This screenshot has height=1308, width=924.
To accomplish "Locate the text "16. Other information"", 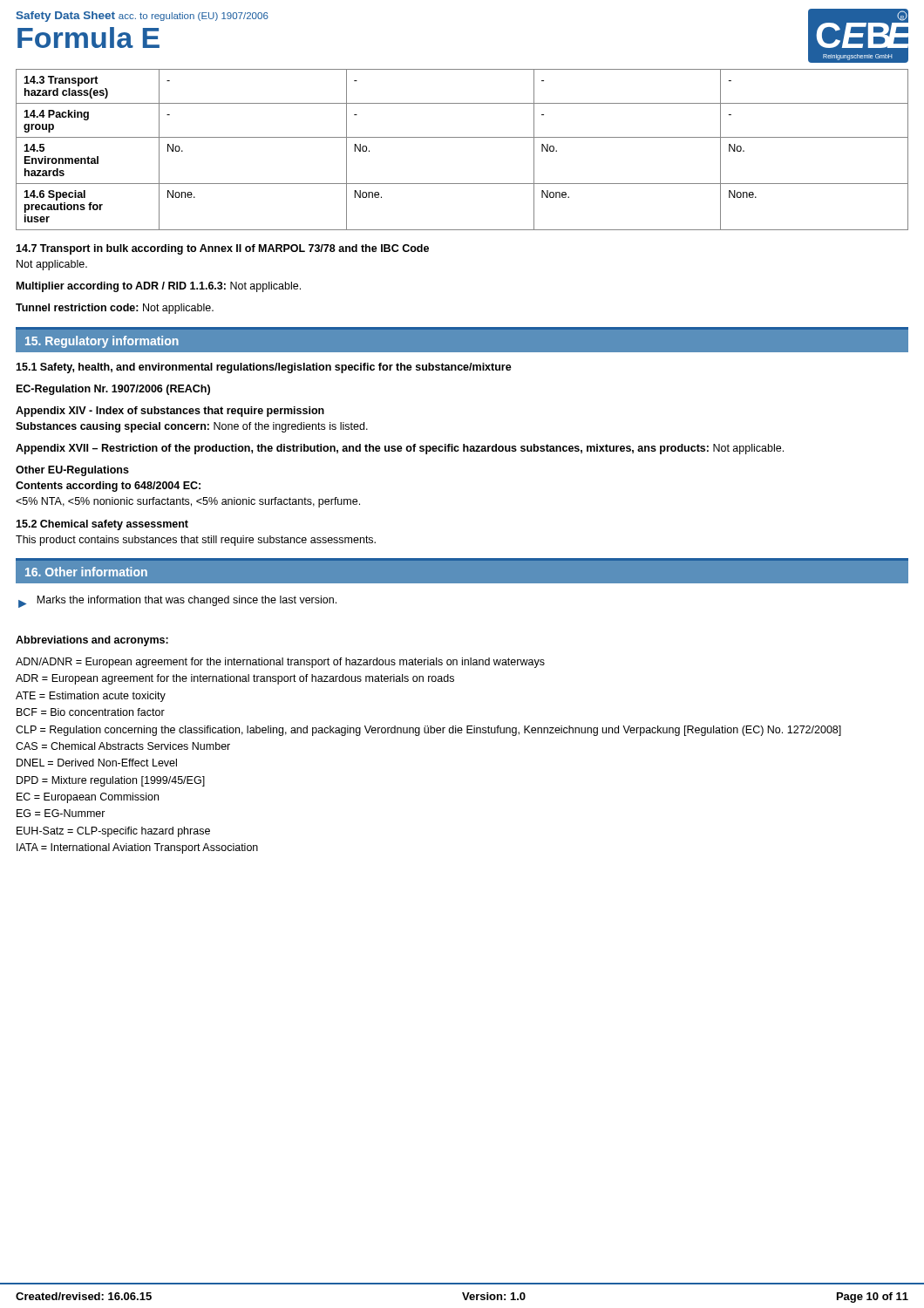I will point(86,572).
